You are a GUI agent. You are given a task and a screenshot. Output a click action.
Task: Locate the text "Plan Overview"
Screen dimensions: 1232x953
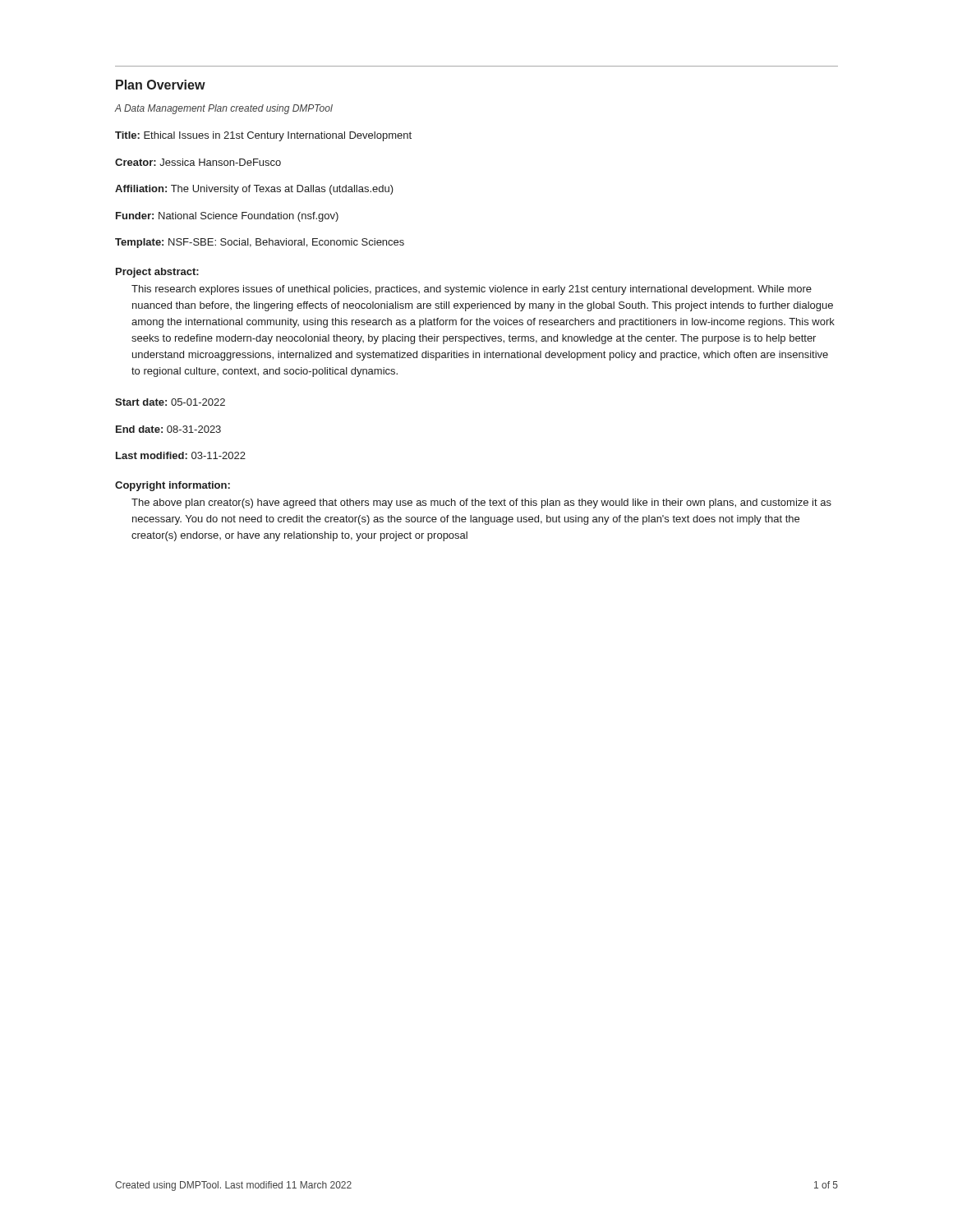click(x=160, y=85)
